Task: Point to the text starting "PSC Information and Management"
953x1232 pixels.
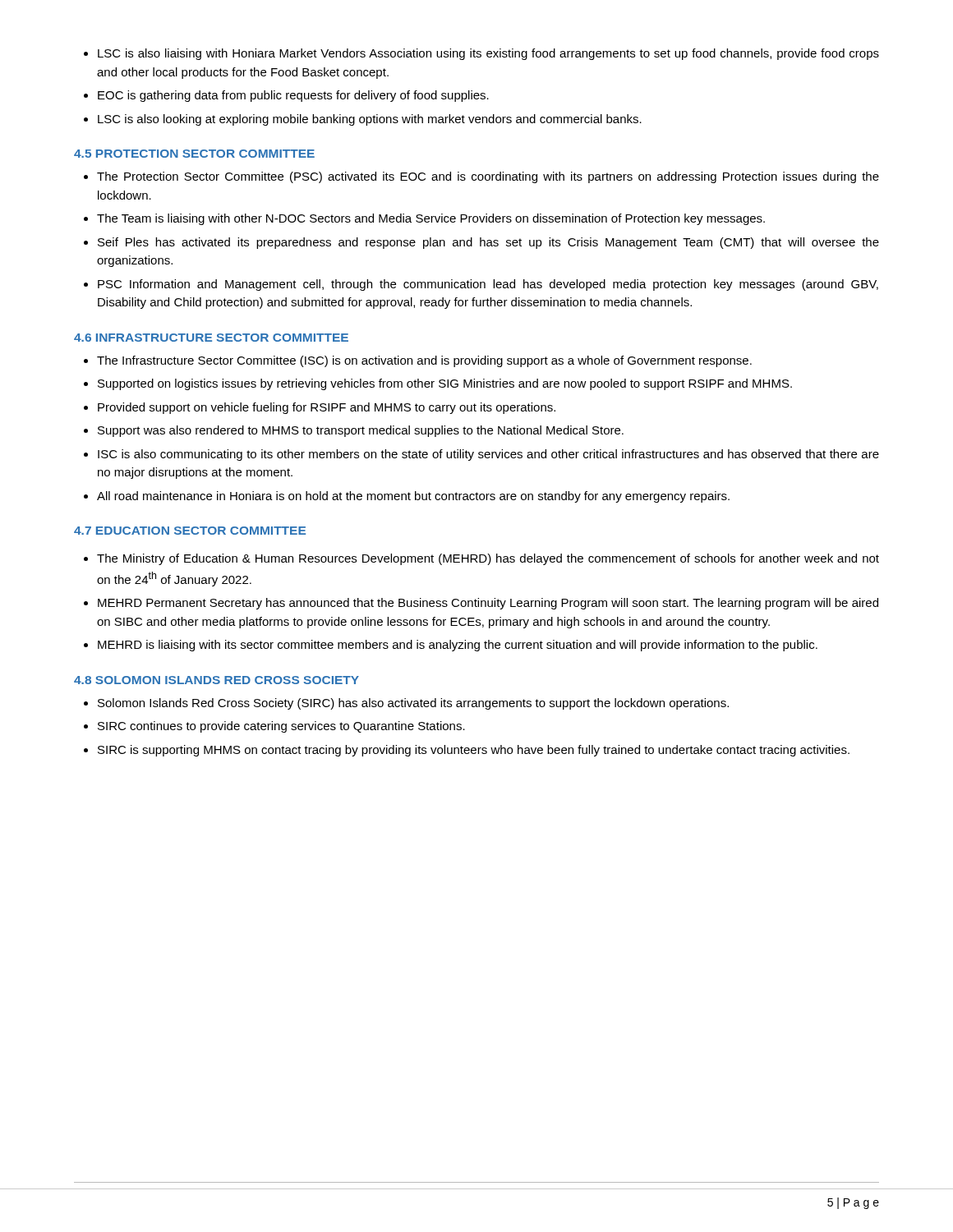Action: (x=488, y=293)
